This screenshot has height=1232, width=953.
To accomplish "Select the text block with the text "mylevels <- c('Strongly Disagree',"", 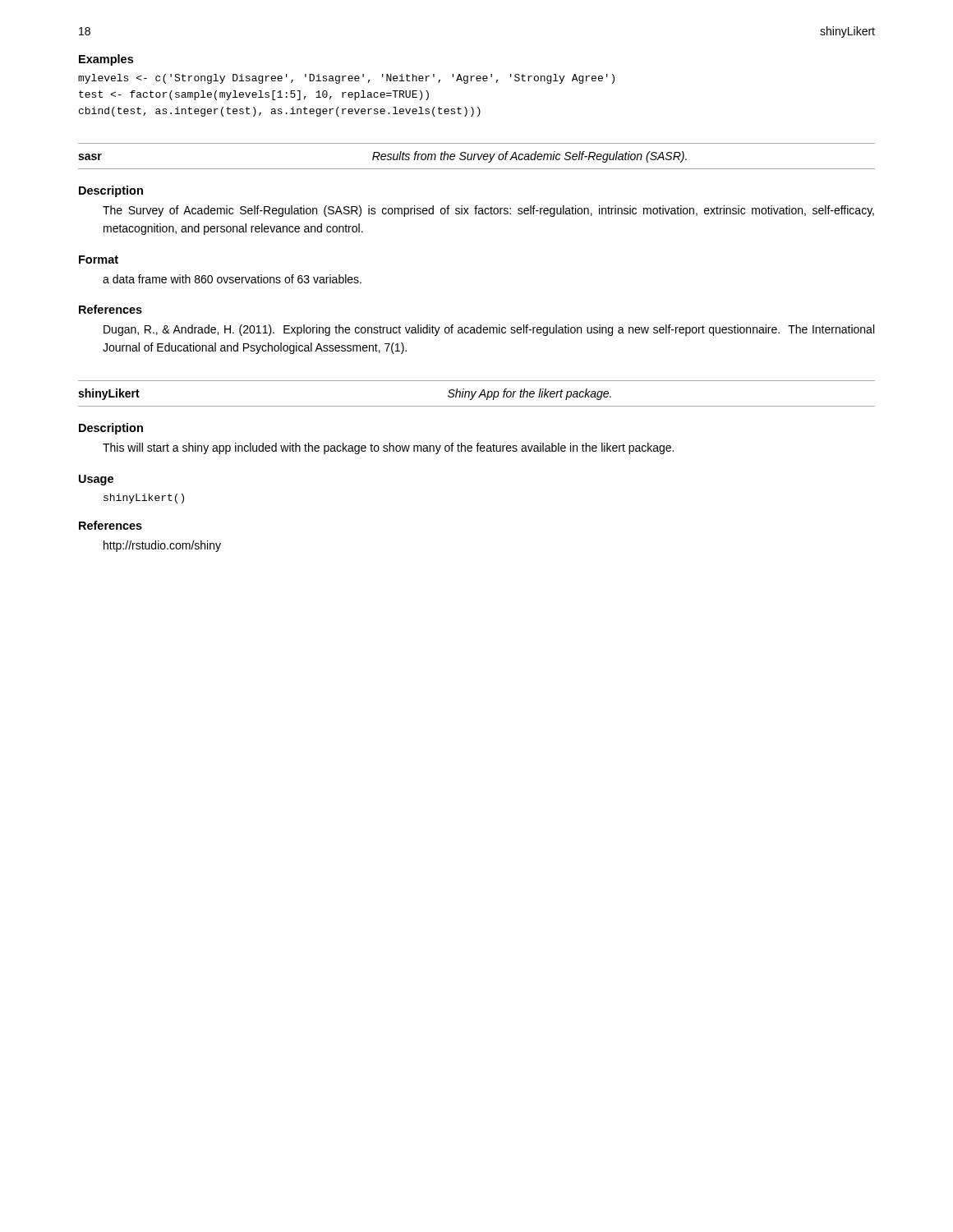I will tap(476, 95).
